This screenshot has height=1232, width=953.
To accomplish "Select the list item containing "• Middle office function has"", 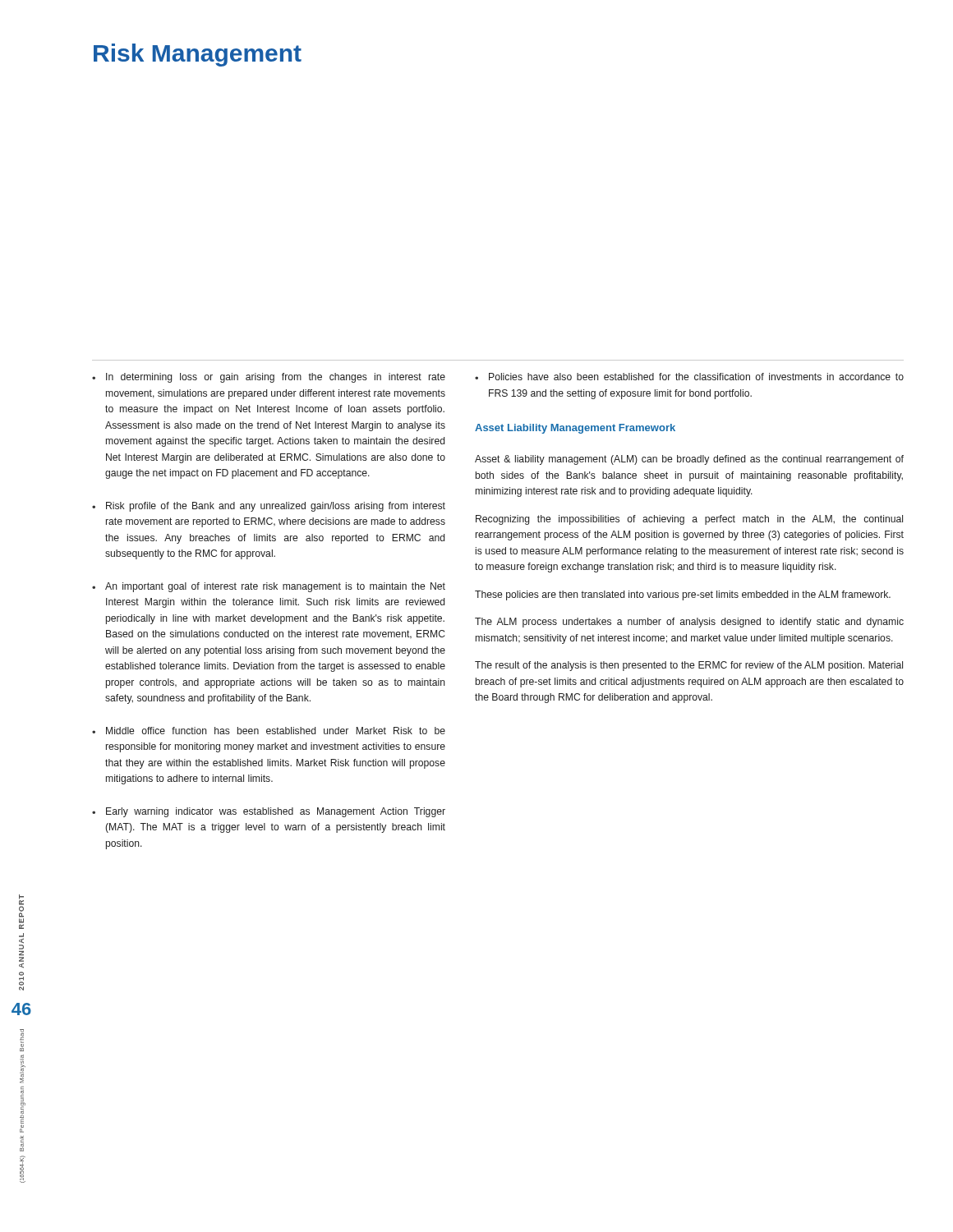I will [x=269, y=755].
